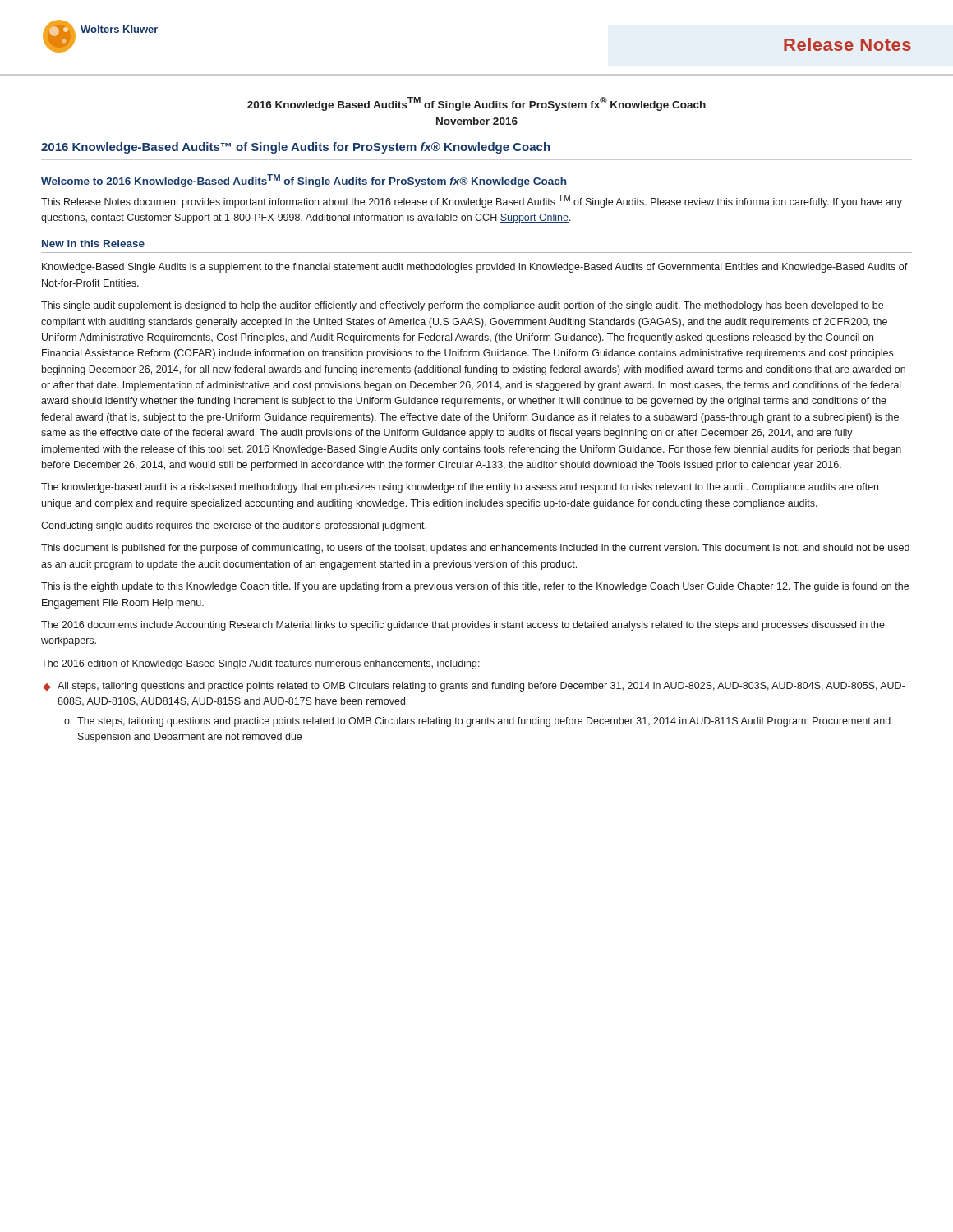Point to "Release Notes"
Viewport: 953px width, 1232px height.
coord(772,45)
